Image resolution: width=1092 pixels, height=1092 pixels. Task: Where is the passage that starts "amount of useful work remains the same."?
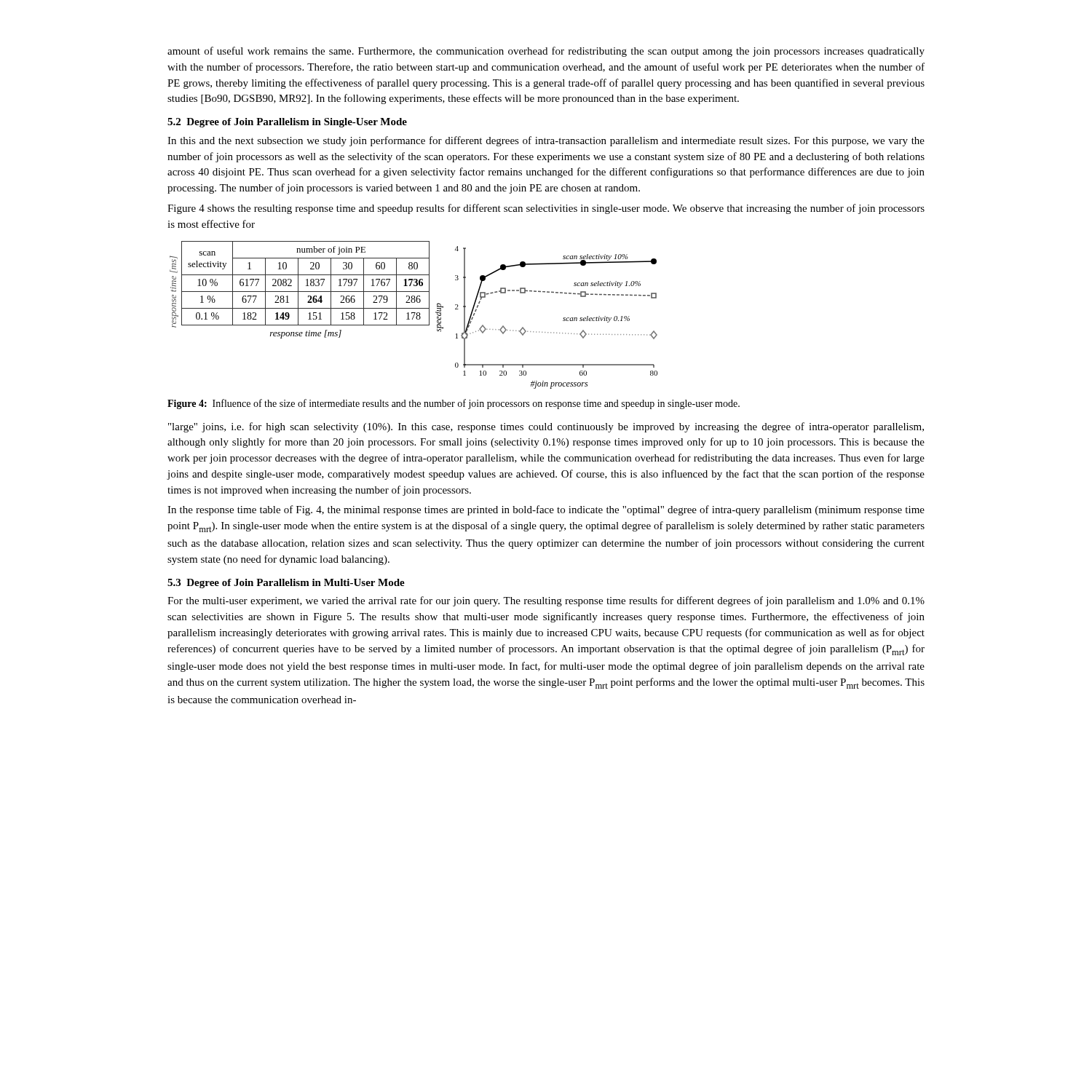(x=546, y=75)
